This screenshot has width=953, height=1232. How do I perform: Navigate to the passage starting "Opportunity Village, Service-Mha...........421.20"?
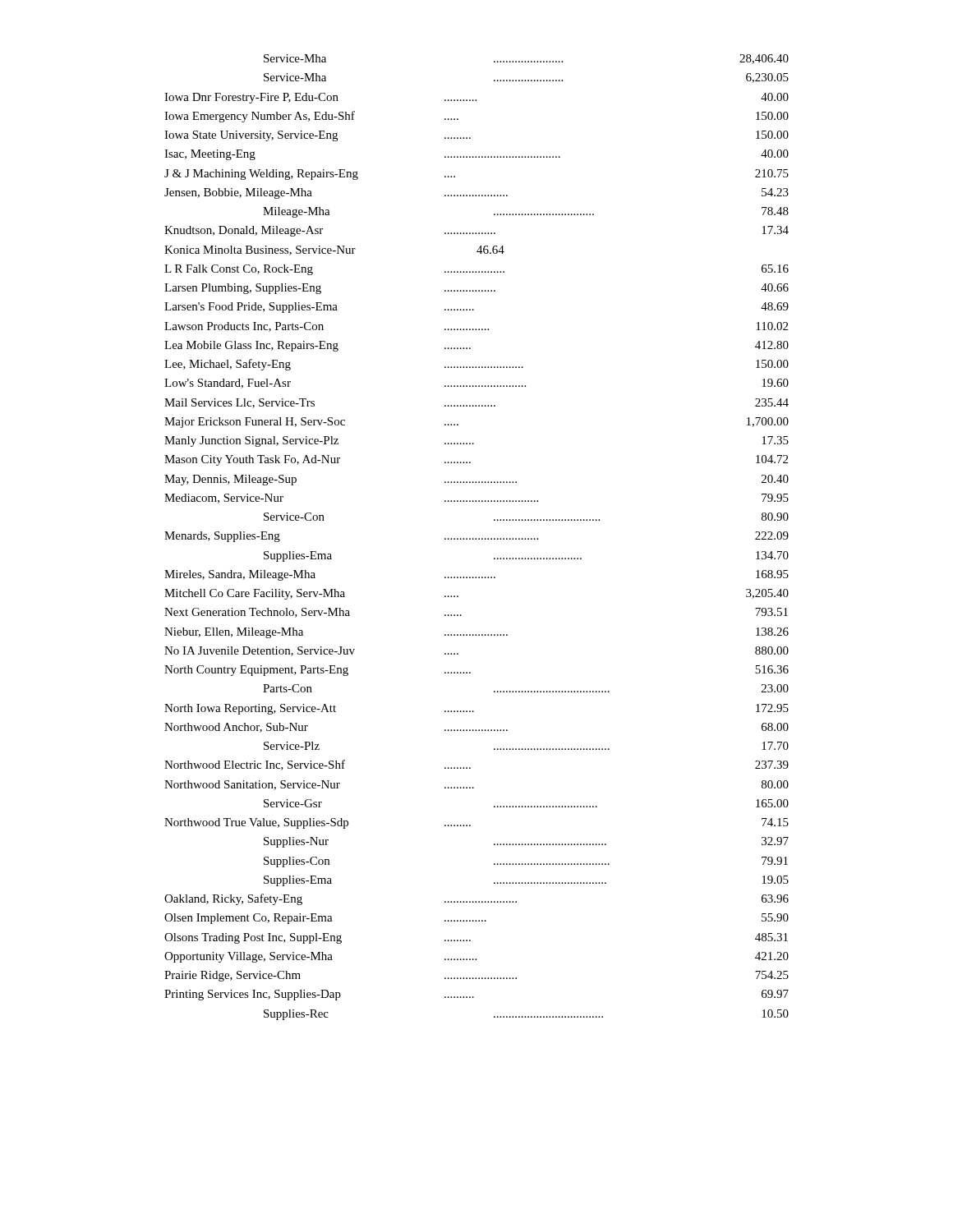click(476, 956)
